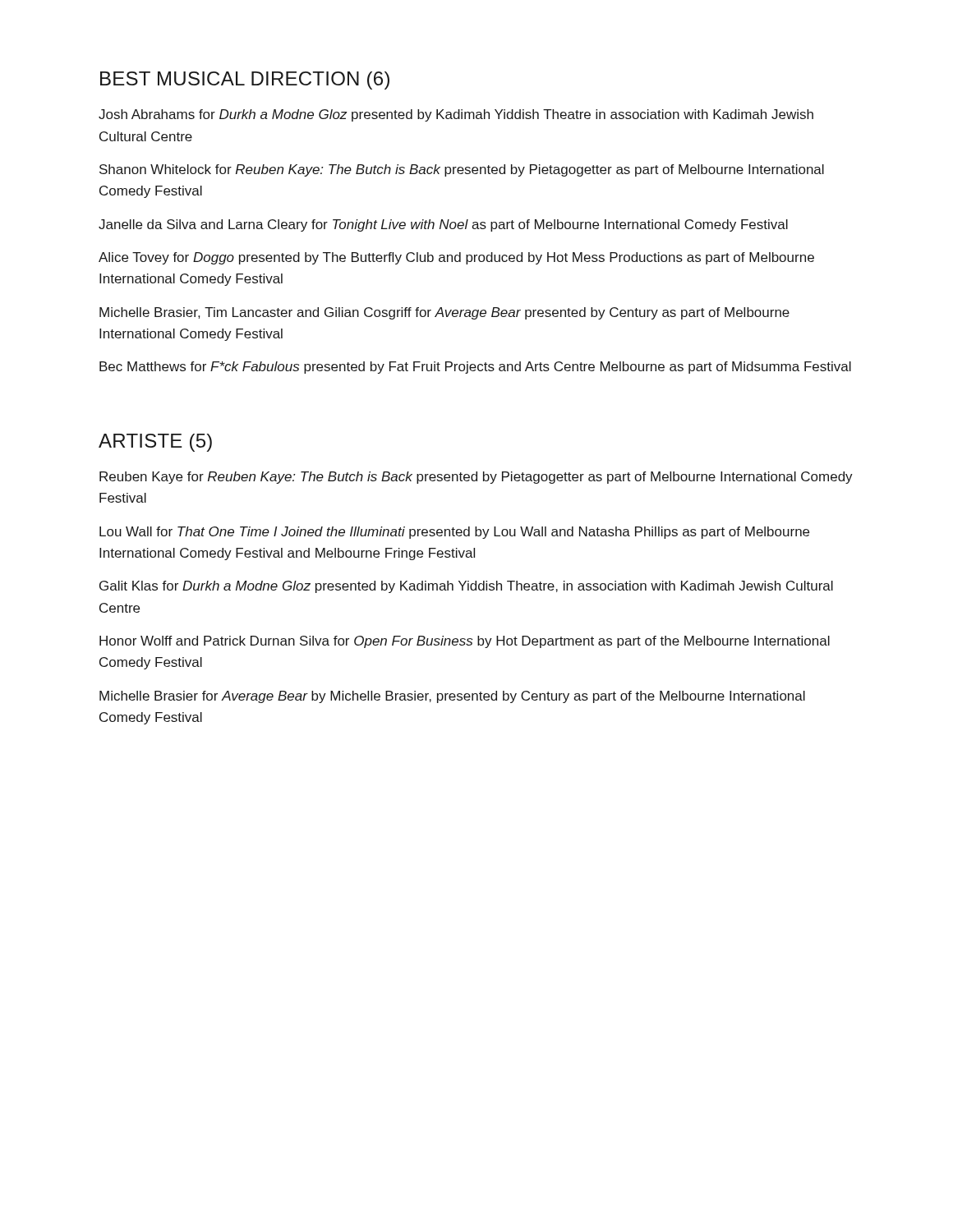Click on the list item that reads "Alice Tovey for Doggo"
This screenshot has width=953, height=1232.
click(457, 268)
